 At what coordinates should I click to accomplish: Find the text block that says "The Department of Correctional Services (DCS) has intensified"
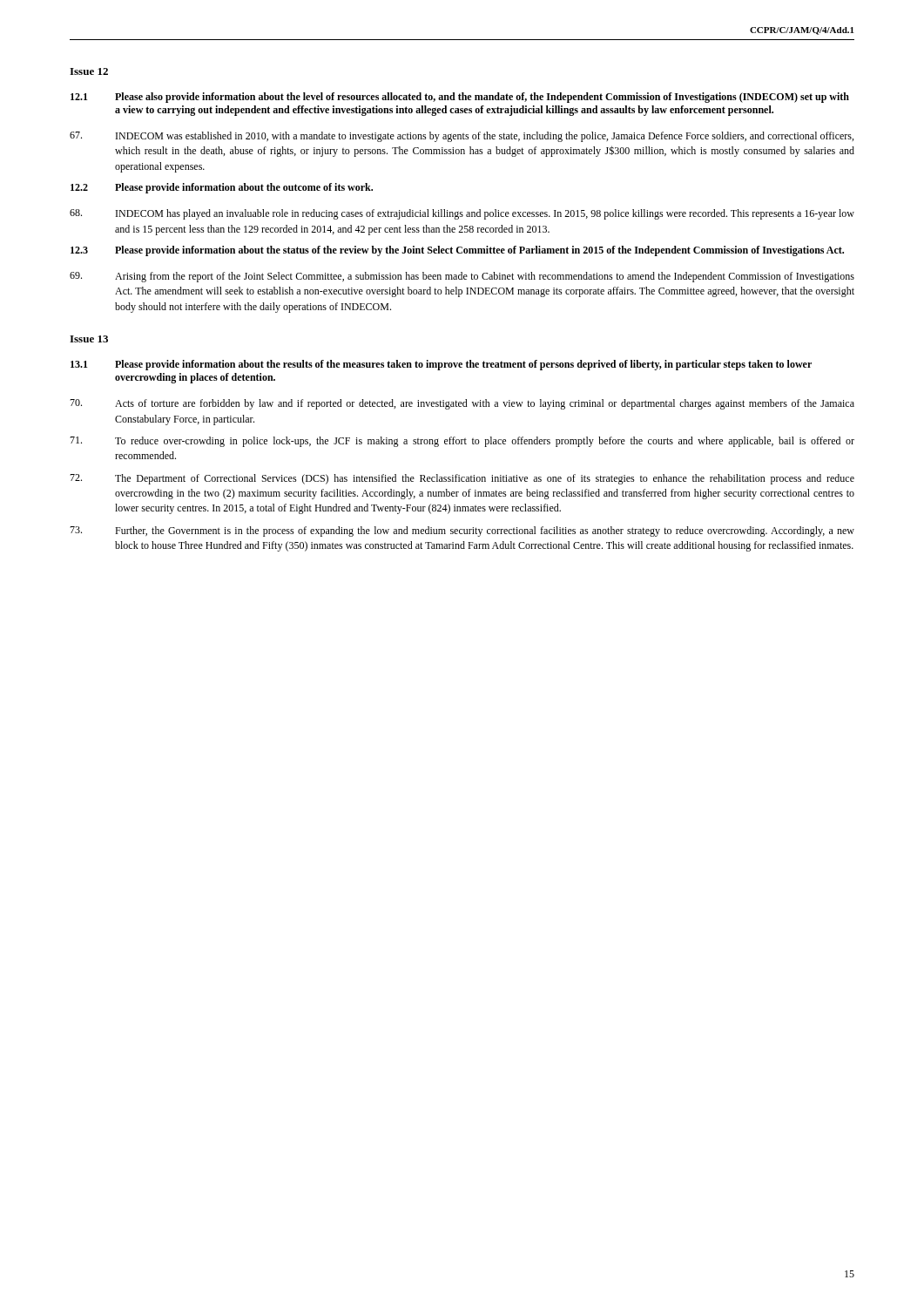point(462,494)
